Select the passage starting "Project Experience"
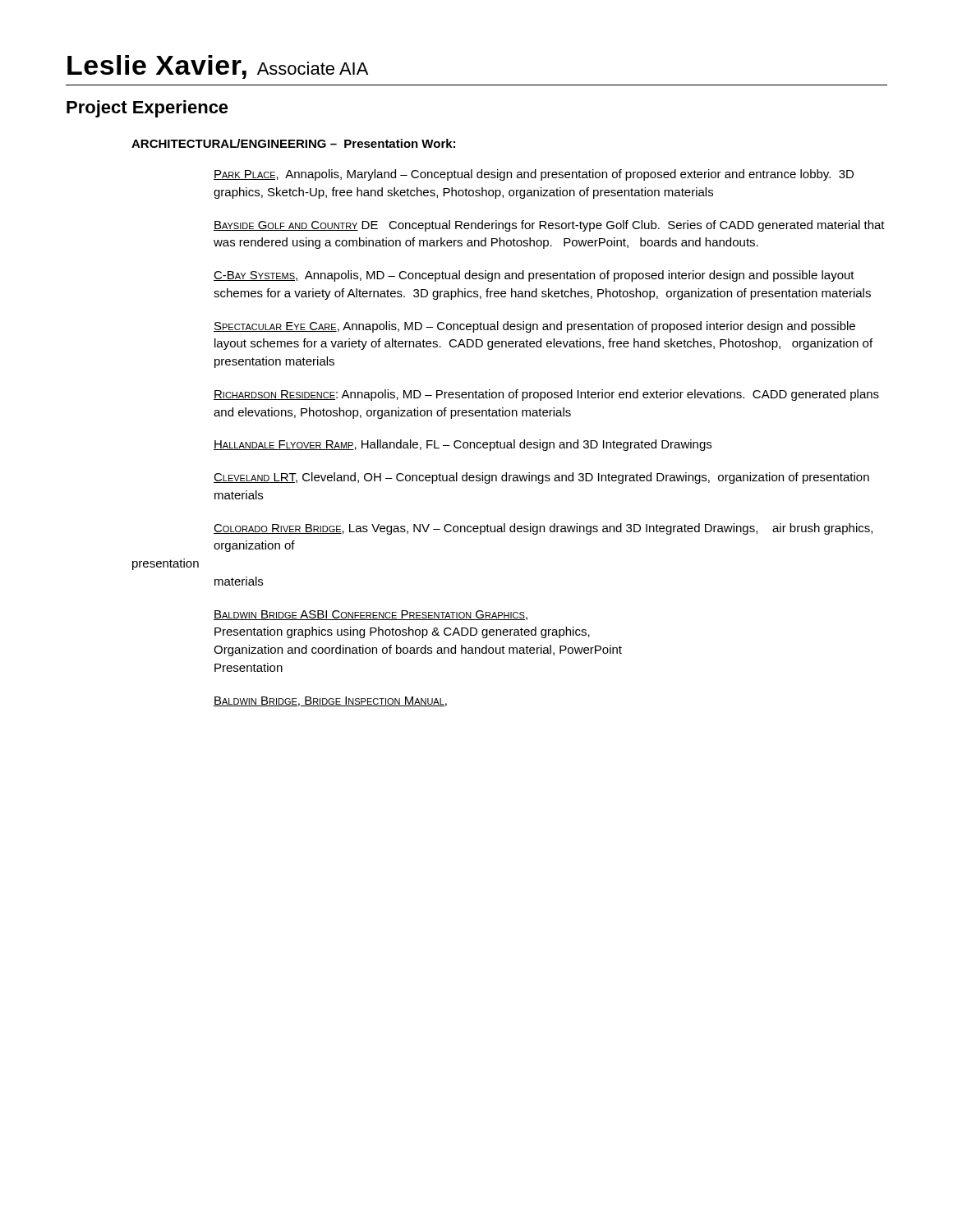Viewport: 953px width, 1232px height. 147,107
